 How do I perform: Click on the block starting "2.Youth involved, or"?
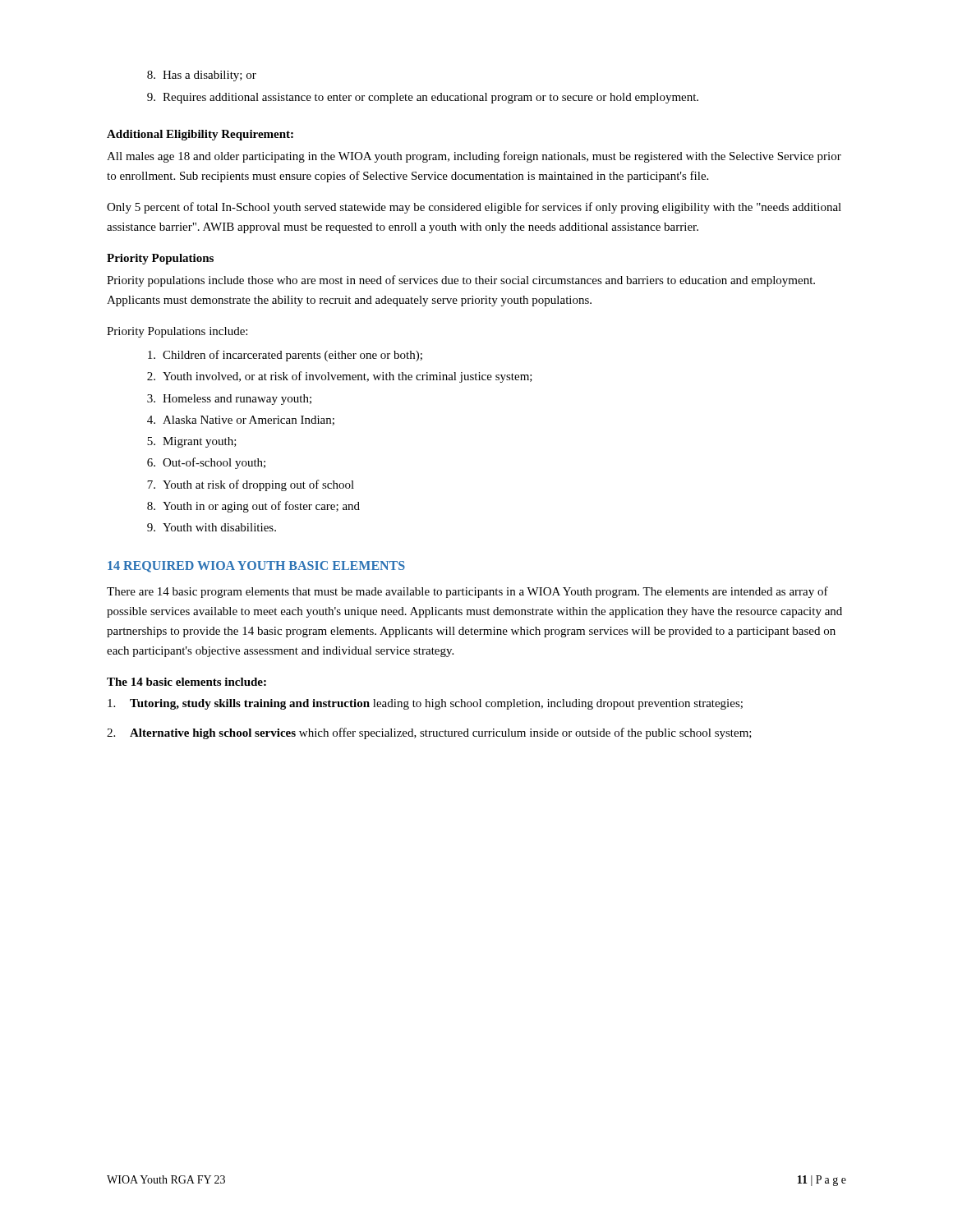[489, 377]
